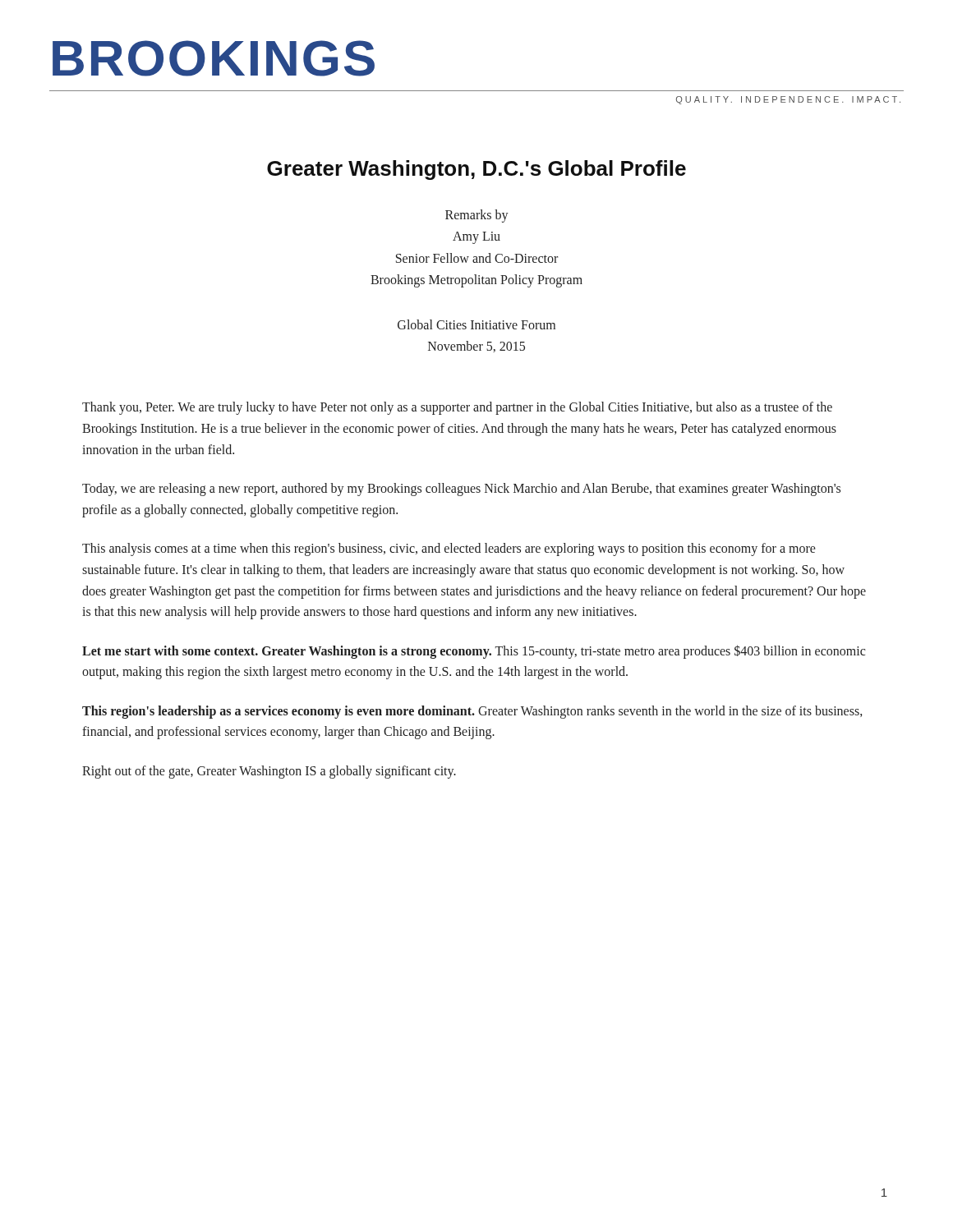Screen dimensions: 1232x953
Task: Click on the text block with the text "Right out of"
Action: click(269, 771)
